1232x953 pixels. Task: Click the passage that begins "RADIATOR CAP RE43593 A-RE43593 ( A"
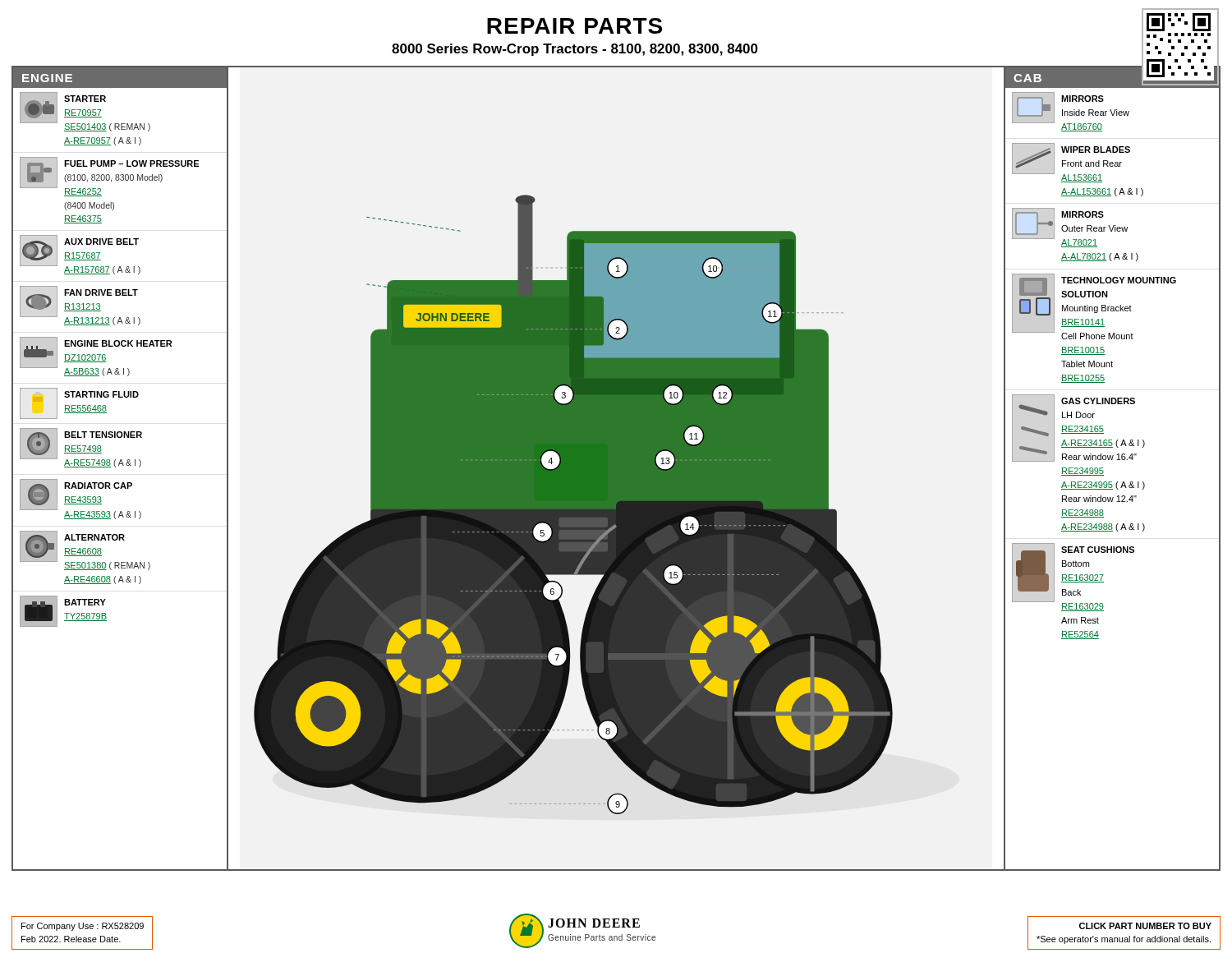click(120, 500)
